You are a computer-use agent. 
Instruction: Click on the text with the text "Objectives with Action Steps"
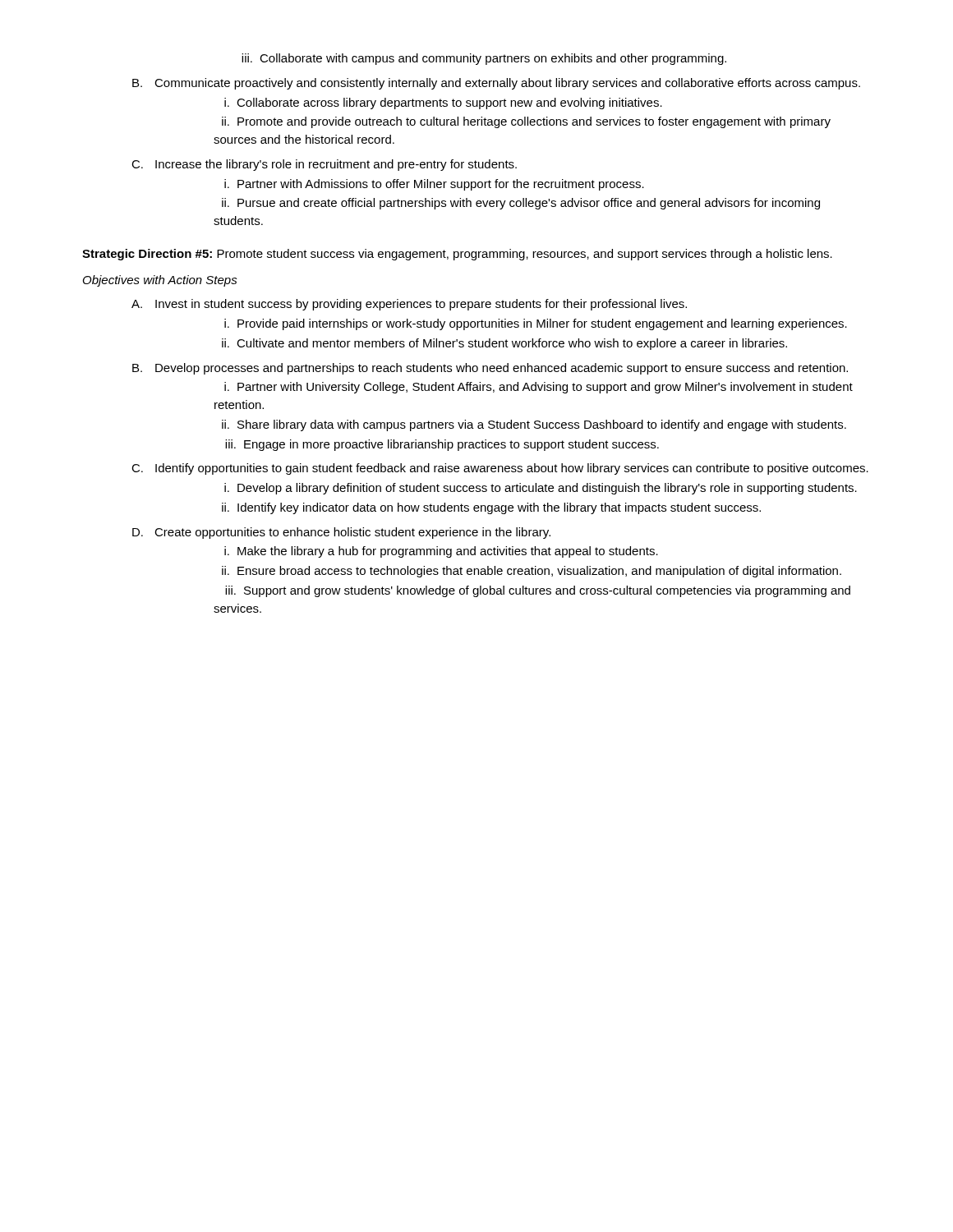(160, 279)
